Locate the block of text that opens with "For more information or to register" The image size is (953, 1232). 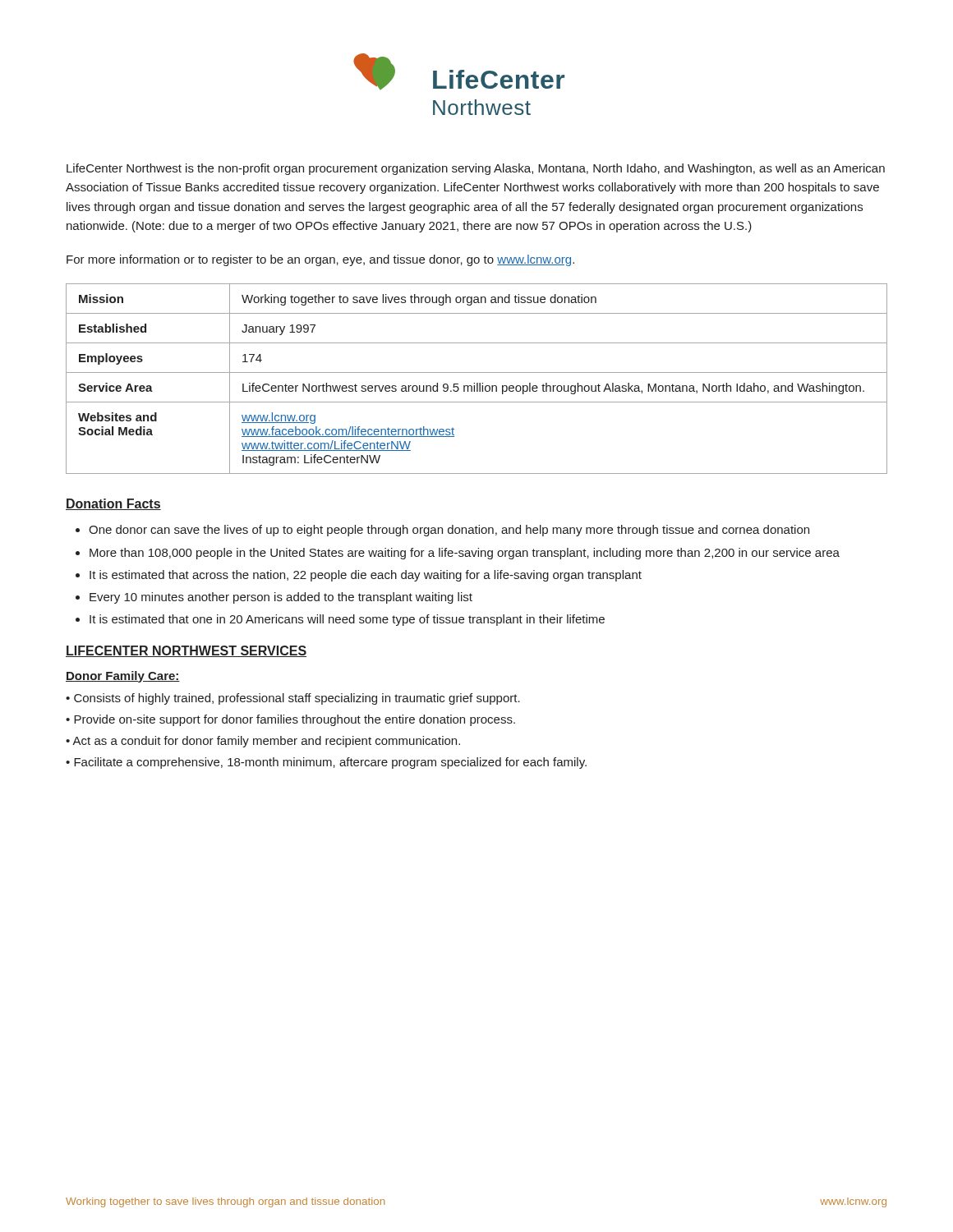point(321,259)
